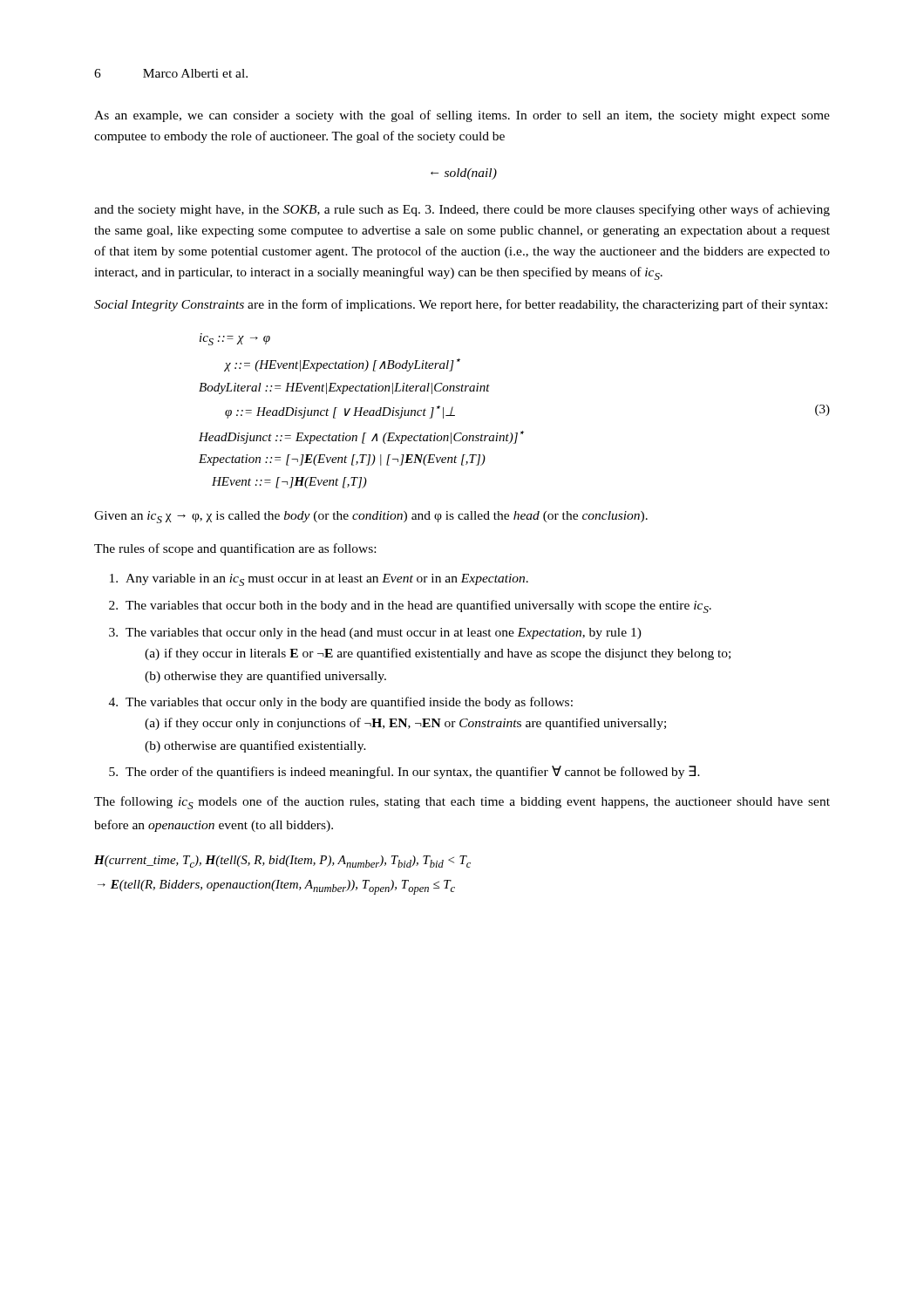Select the passage starting "icS ::= χ → φ χ ::="
The image size is (924, 1308).
click(235, 339)
